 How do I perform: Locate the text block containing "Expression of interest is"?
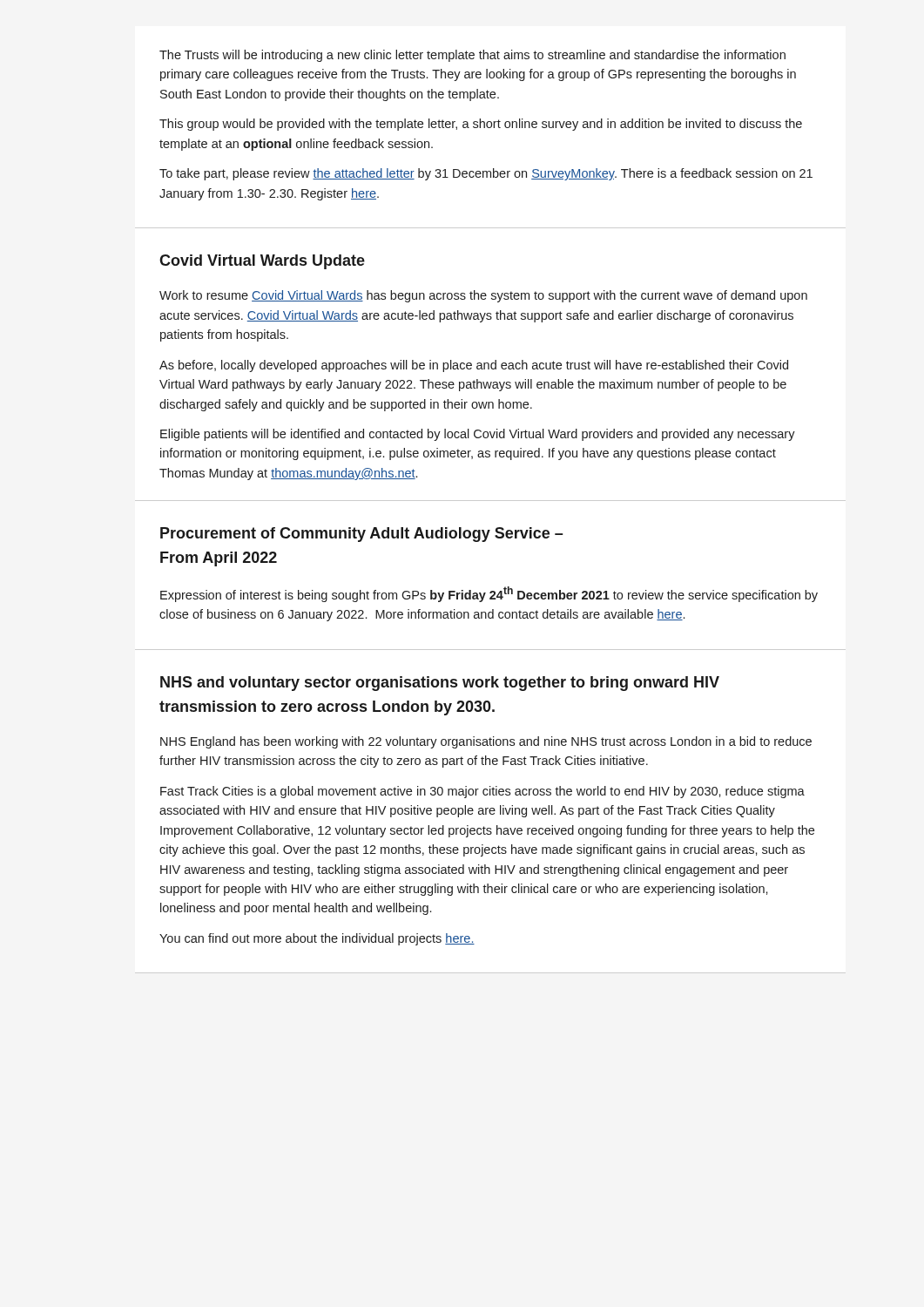[490, 604]
